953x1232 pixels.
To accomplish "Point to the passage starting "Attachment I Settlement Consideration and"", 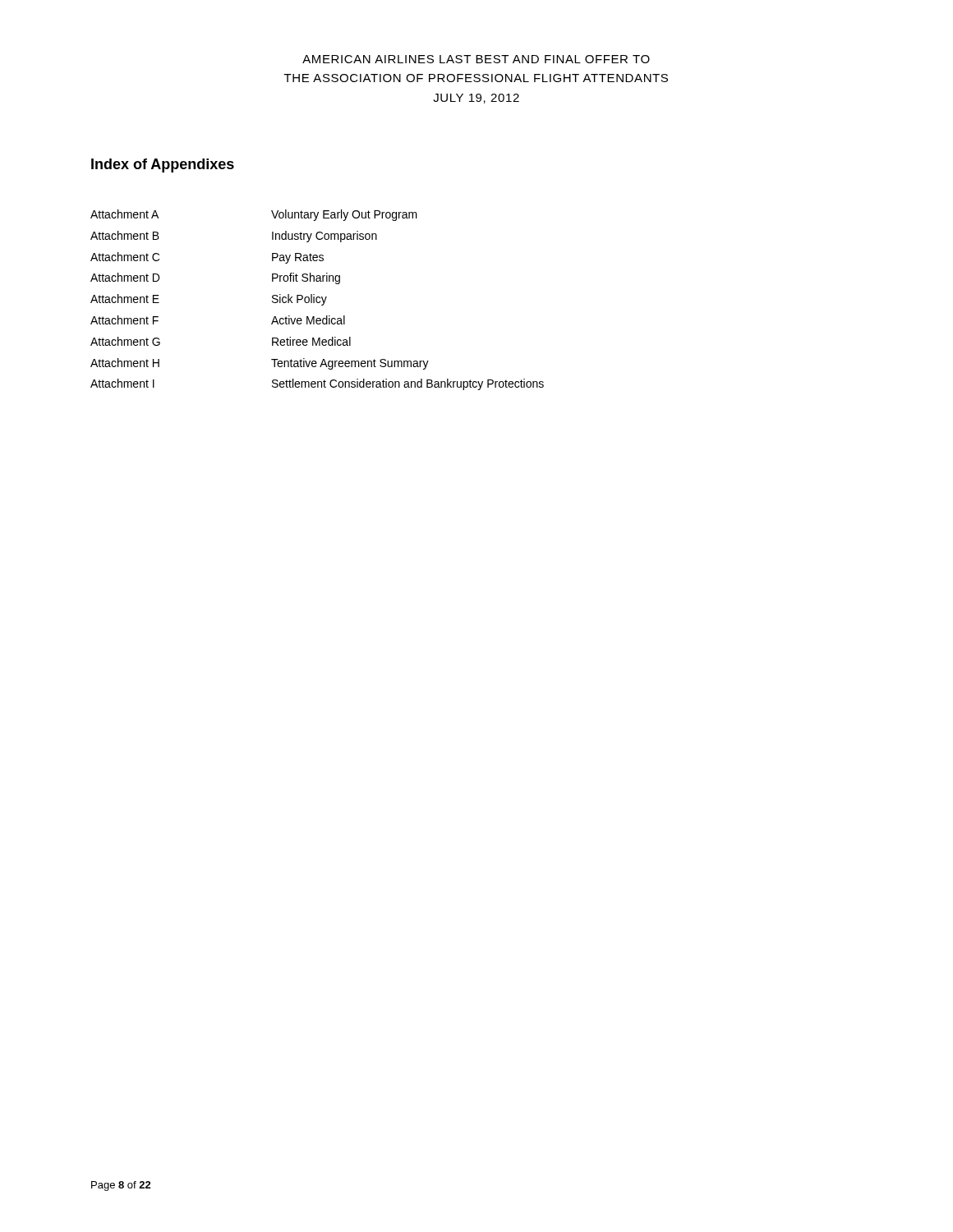I will point(460,385).
